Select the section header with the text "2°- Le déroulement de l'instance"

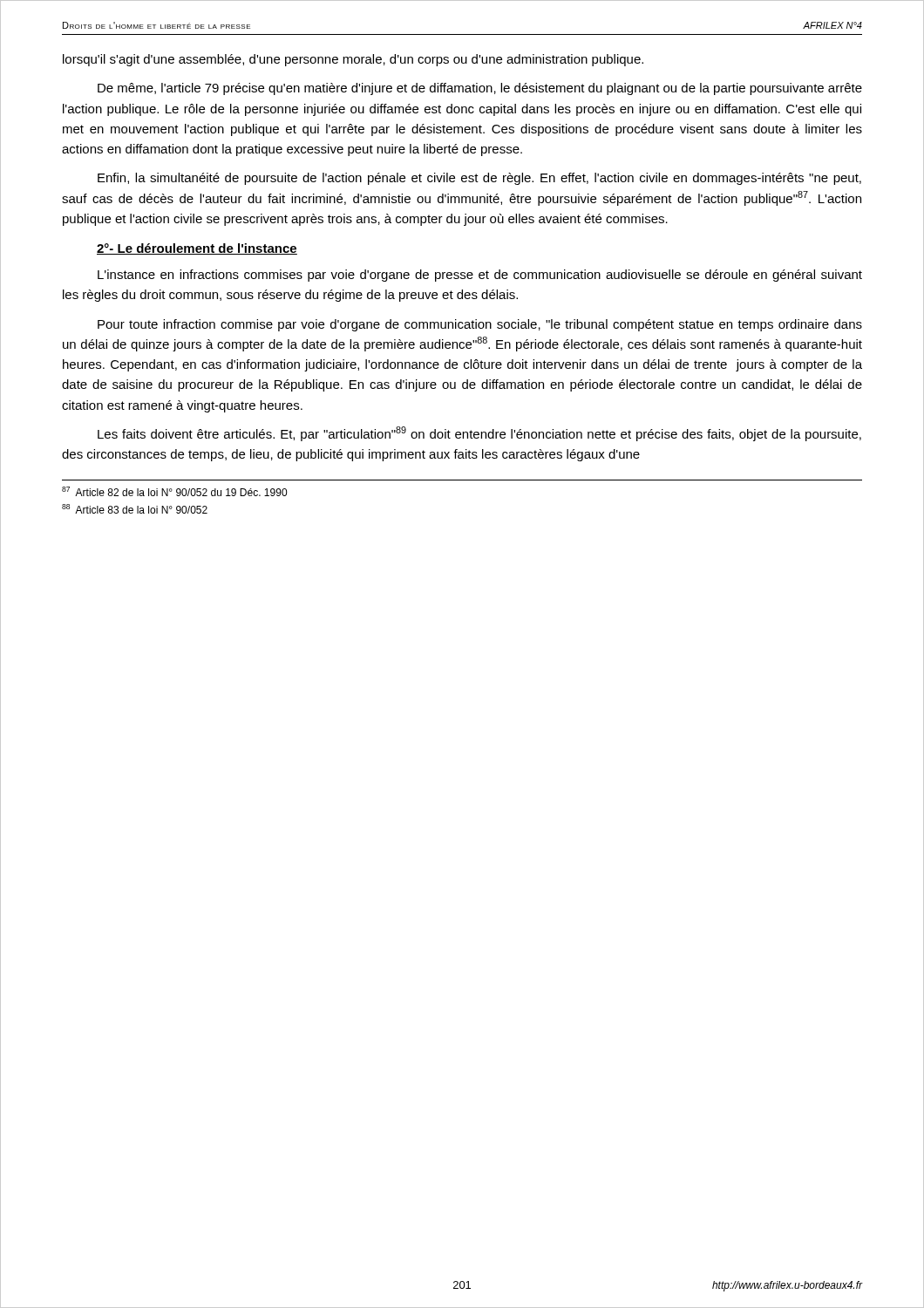tap(197, 248)
